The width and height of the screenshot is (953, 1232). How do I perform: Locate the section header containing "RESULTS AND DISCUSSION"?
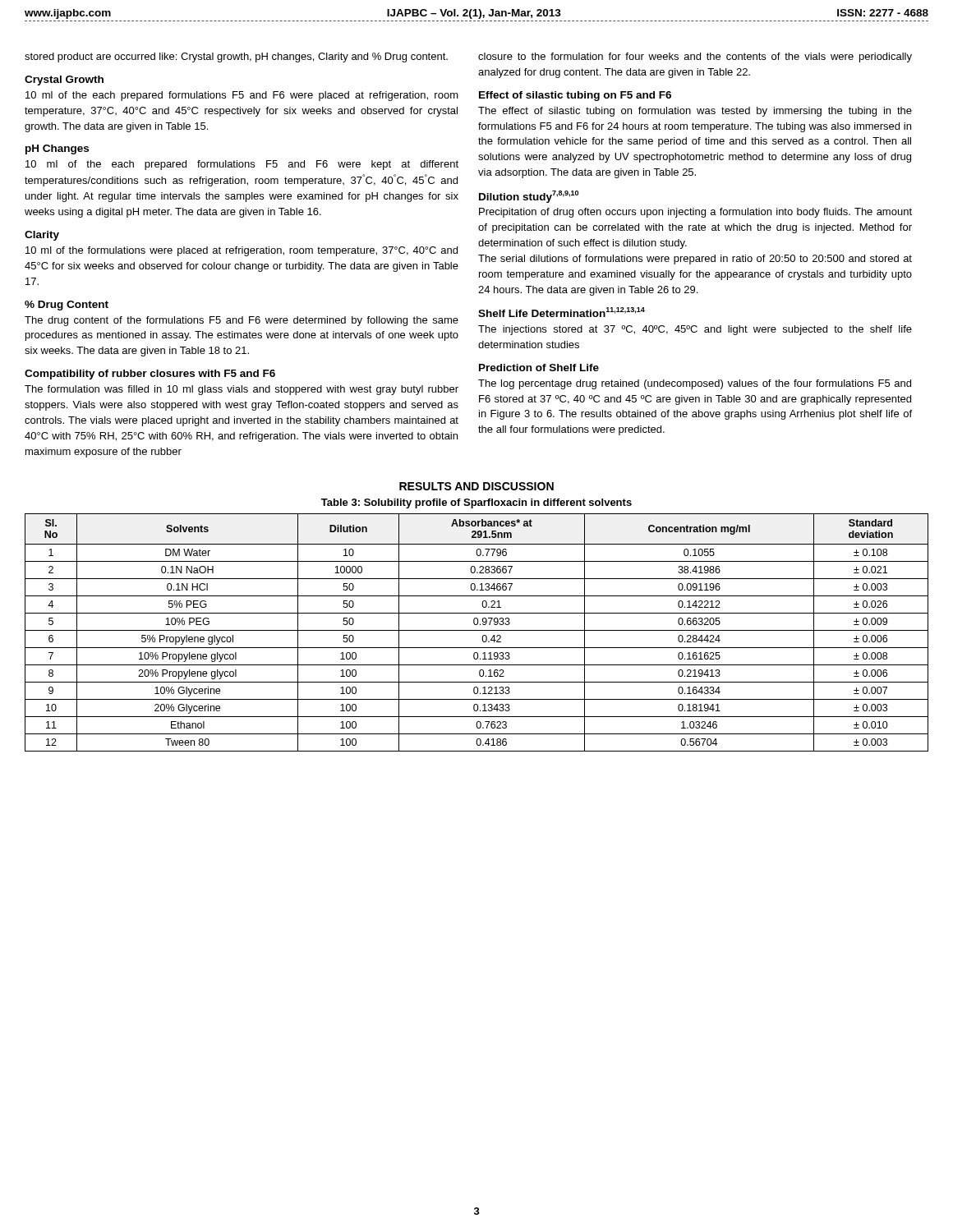click(476, 487)
